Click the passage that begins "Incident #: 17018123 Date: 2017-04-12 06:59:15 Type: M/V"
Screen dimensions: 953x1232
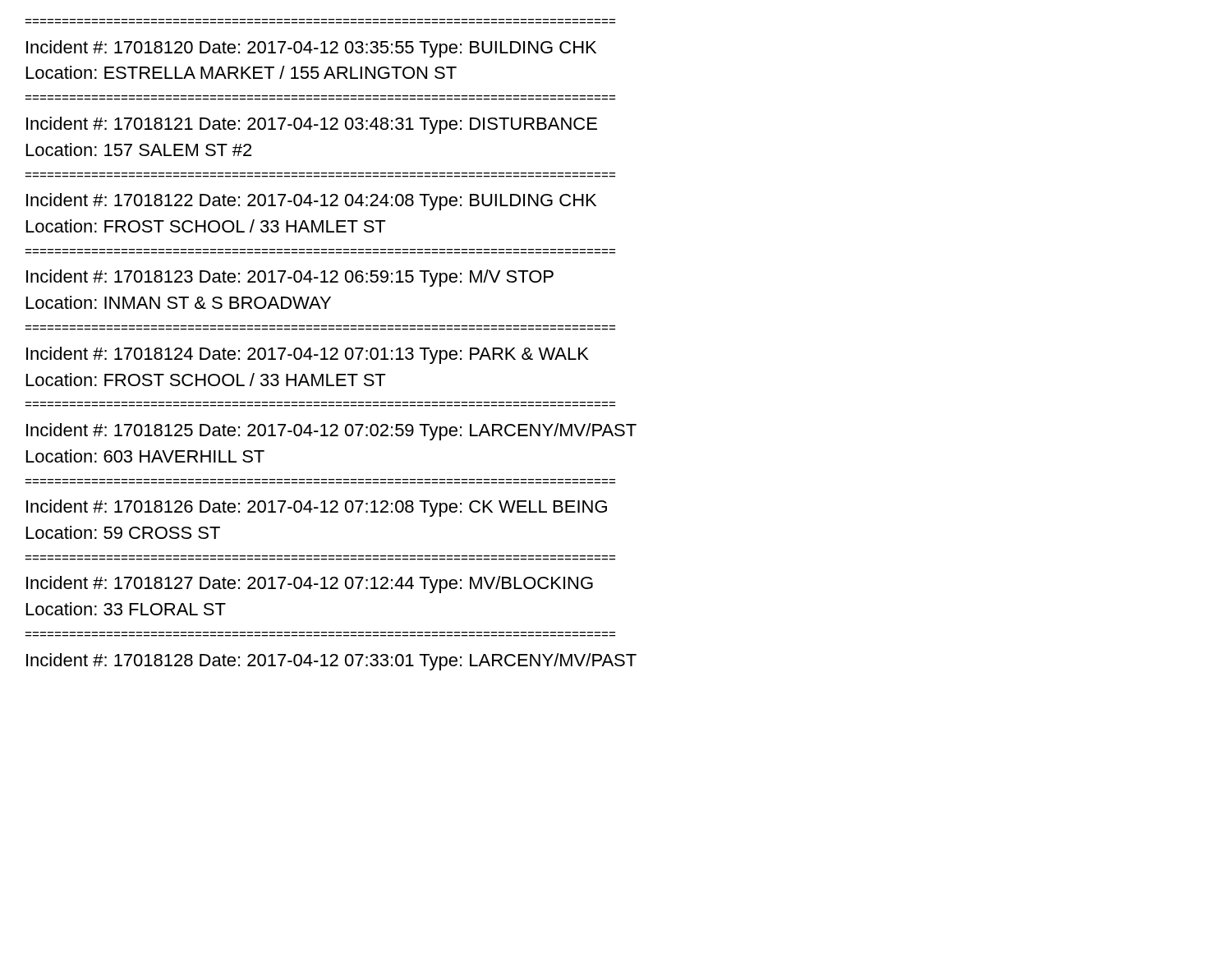(290, 278)
